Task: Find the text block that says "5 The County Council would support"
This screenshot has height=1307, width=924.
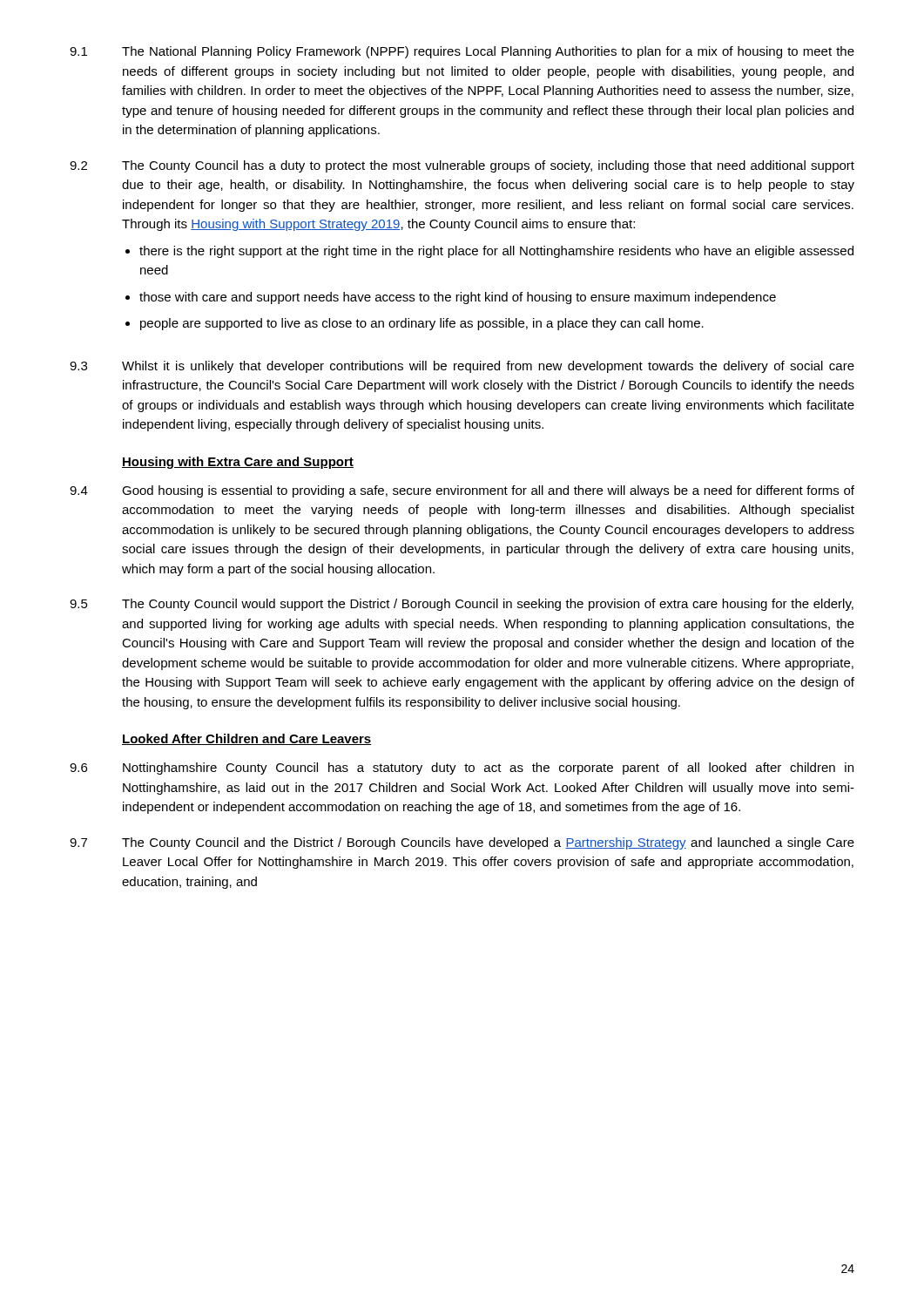Action: [x=462, y=653]
